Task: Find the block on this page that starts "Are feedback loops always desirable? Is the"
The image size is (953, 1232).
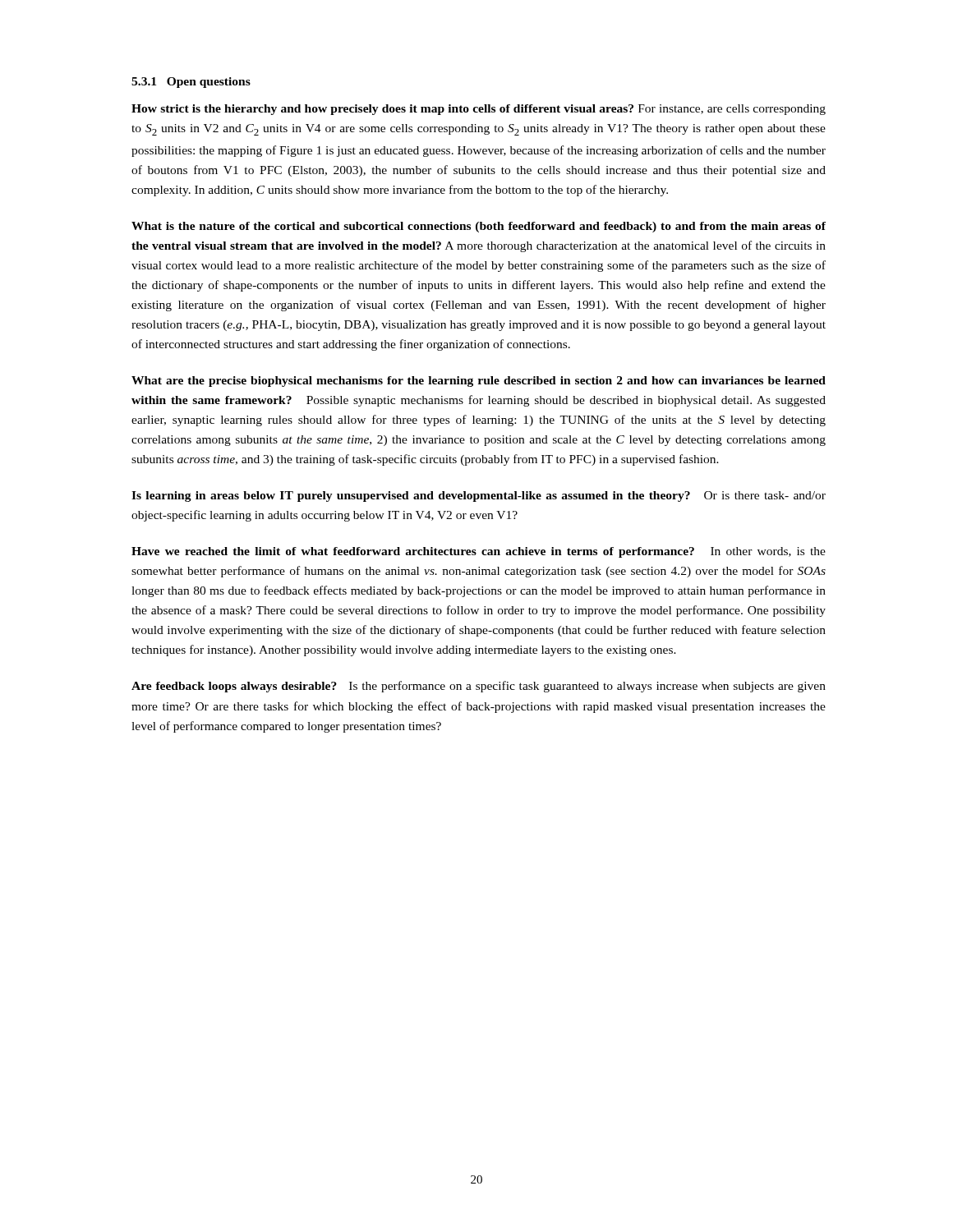Action: [x=479, y=706]
